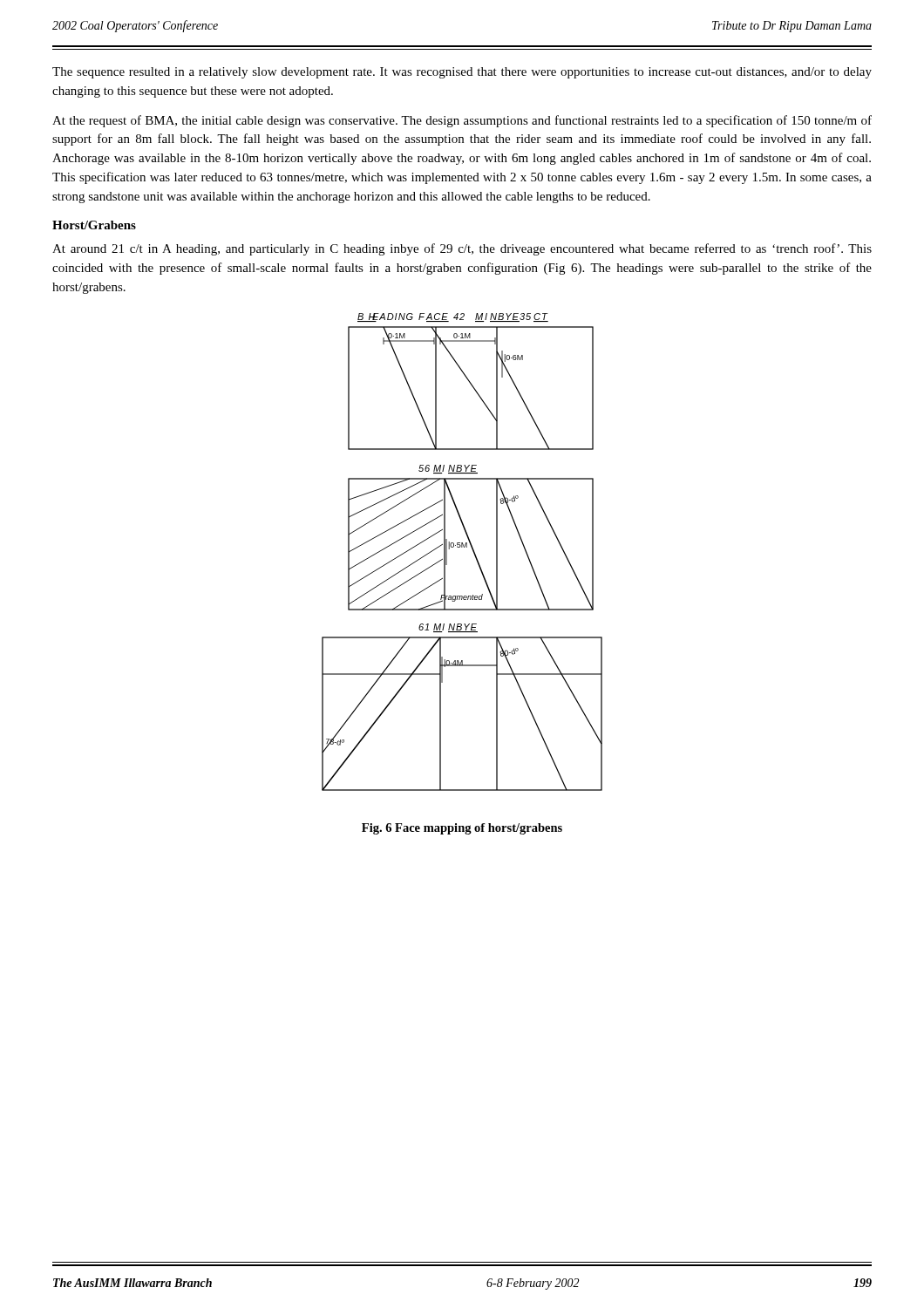Where is the passage that starts "At the request of BMA, the initial cable"?
The image size is (924, 1308).
[462, 159]
